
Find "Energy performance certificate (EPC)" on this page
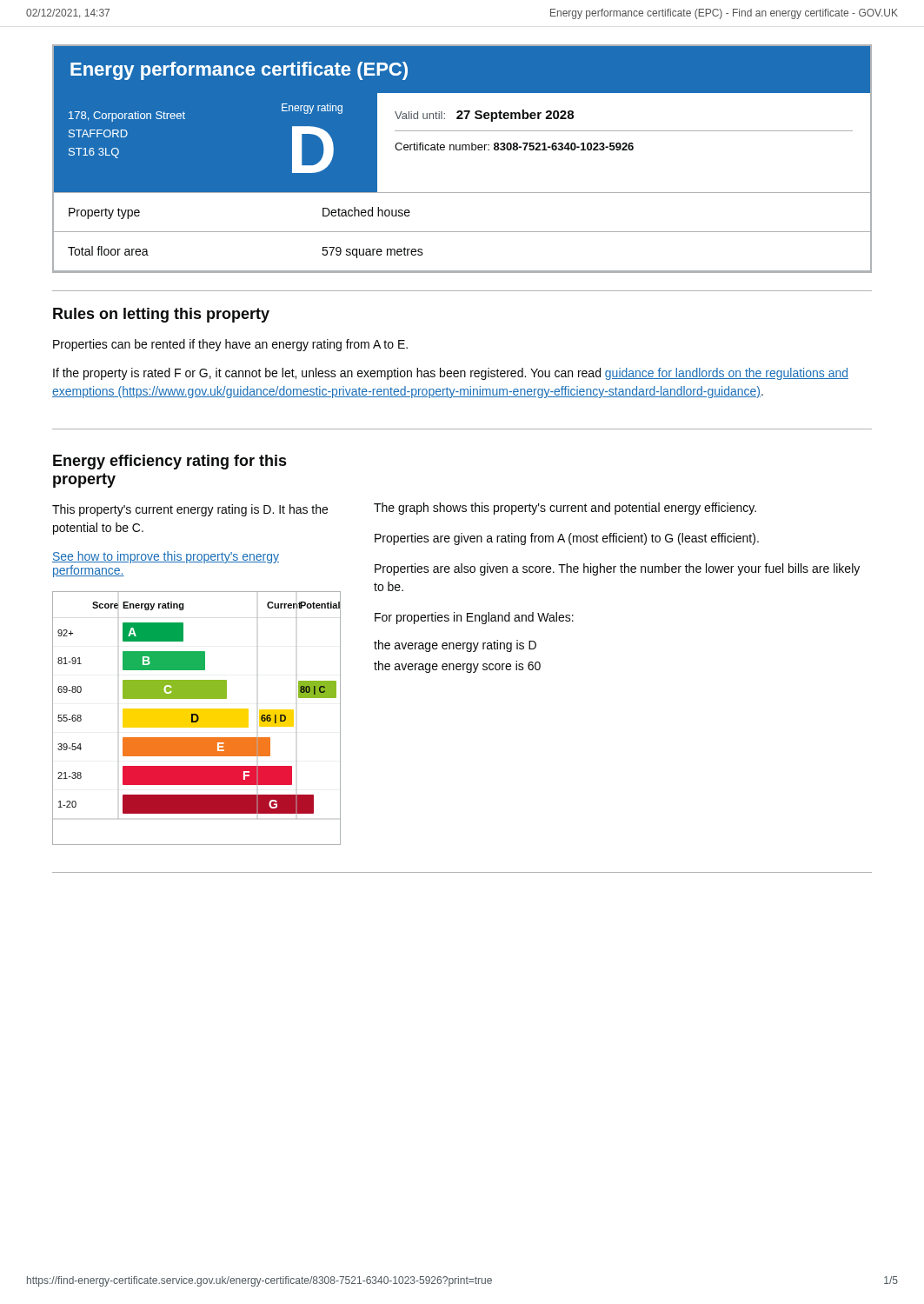[x=239, y=69]
